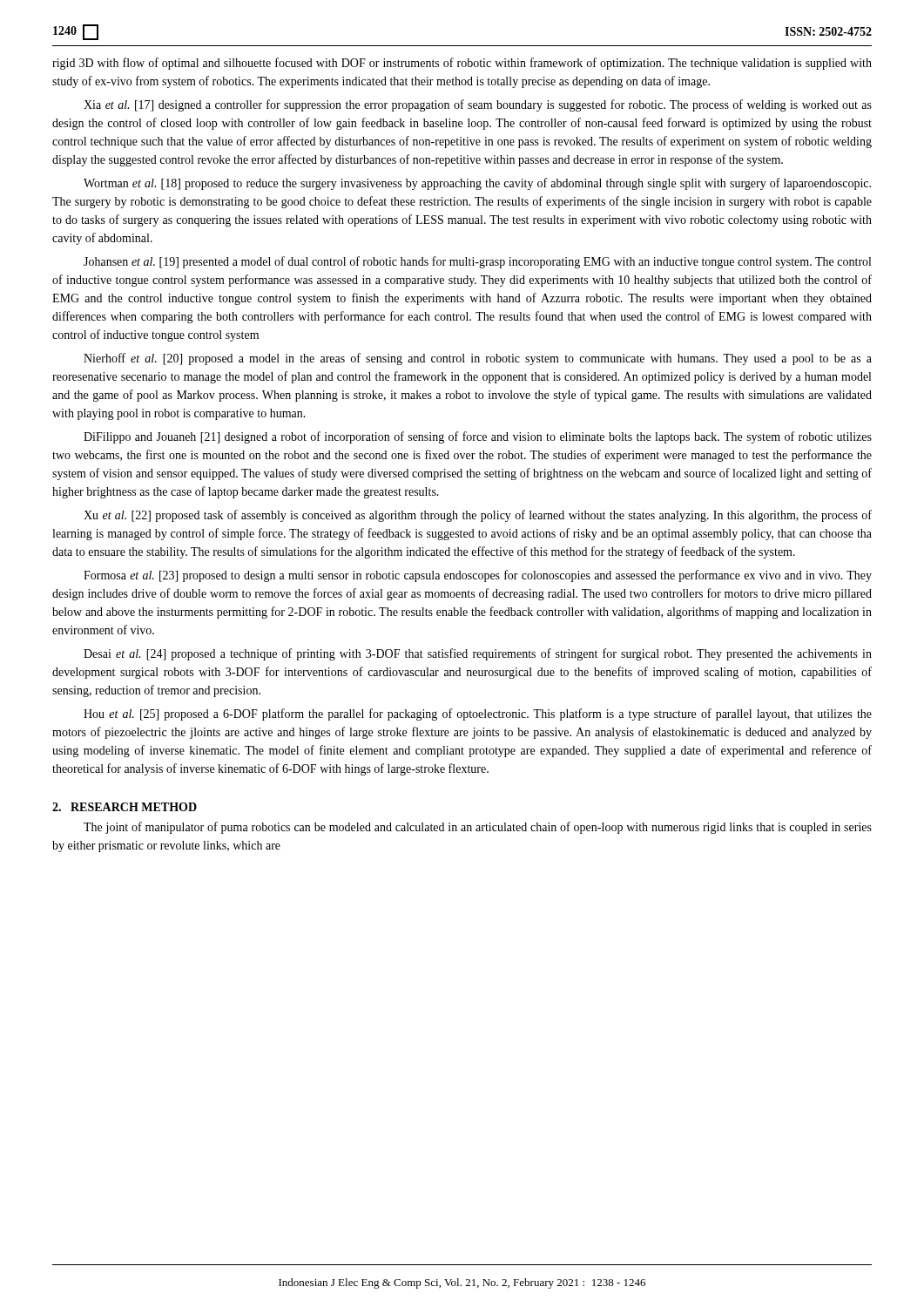The width and height of the screenshot is (924, 1307).
Task: Point to the region starting "Desai et al. [24] proposed a technique"
Action: tap(462, 672)
